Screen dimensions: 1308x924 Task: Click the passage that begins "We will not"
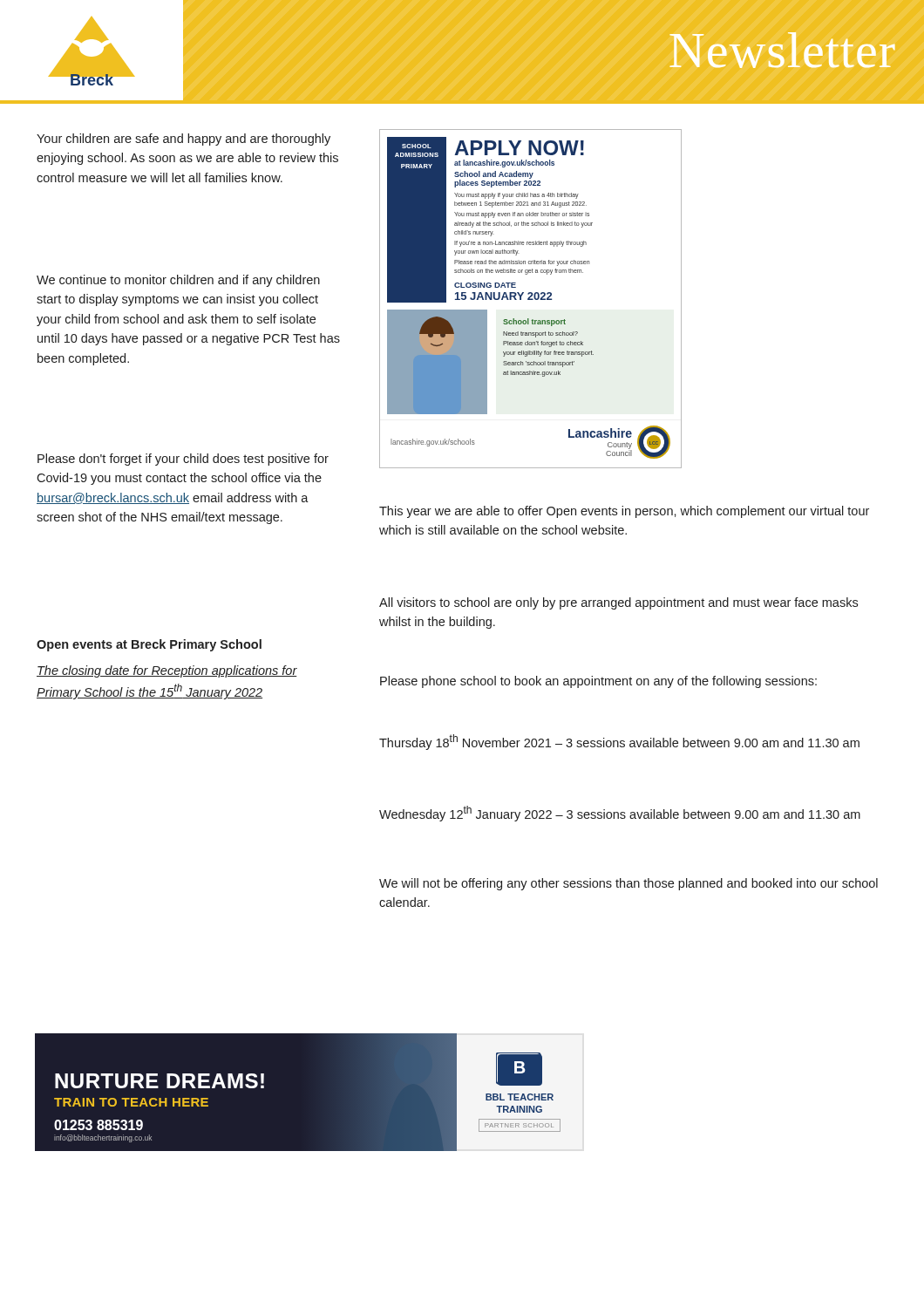pos(629,893)
